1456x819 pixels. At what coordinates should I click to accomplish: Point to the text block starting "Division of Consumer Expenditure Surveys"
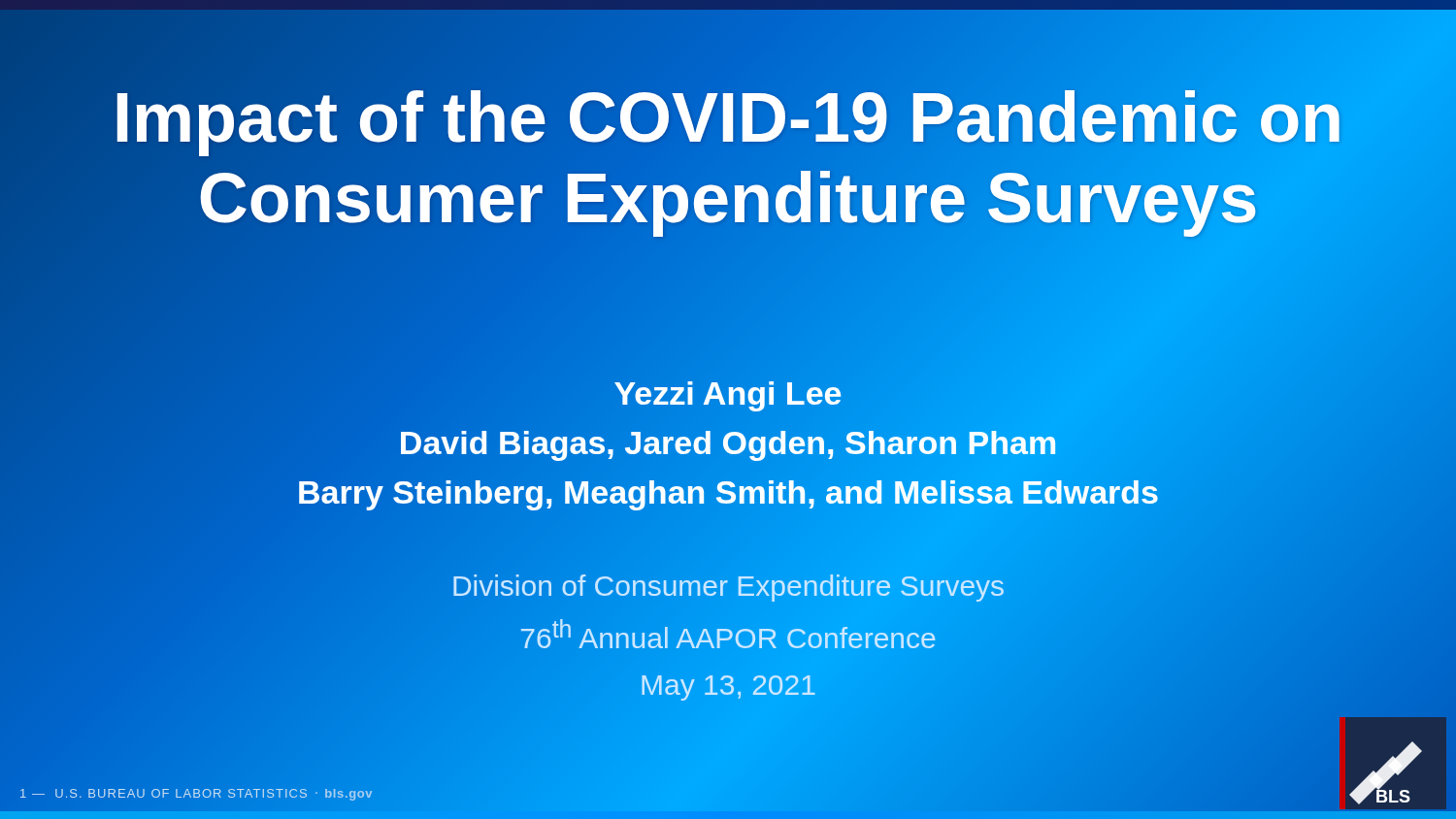coord(728,636)
